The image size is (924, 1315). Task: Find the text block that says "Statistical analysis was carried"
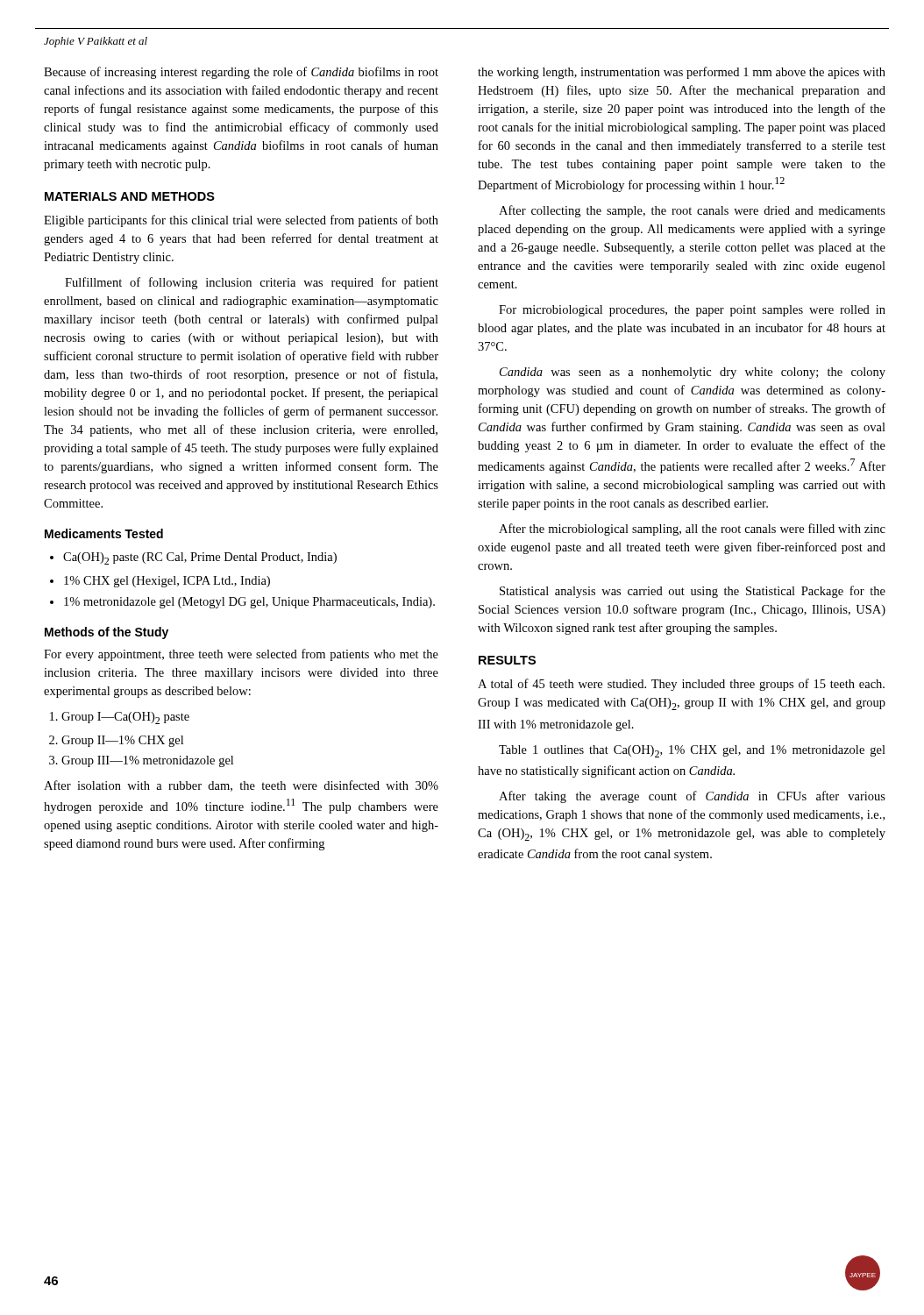pyautogui.click(x=682, y=610)
